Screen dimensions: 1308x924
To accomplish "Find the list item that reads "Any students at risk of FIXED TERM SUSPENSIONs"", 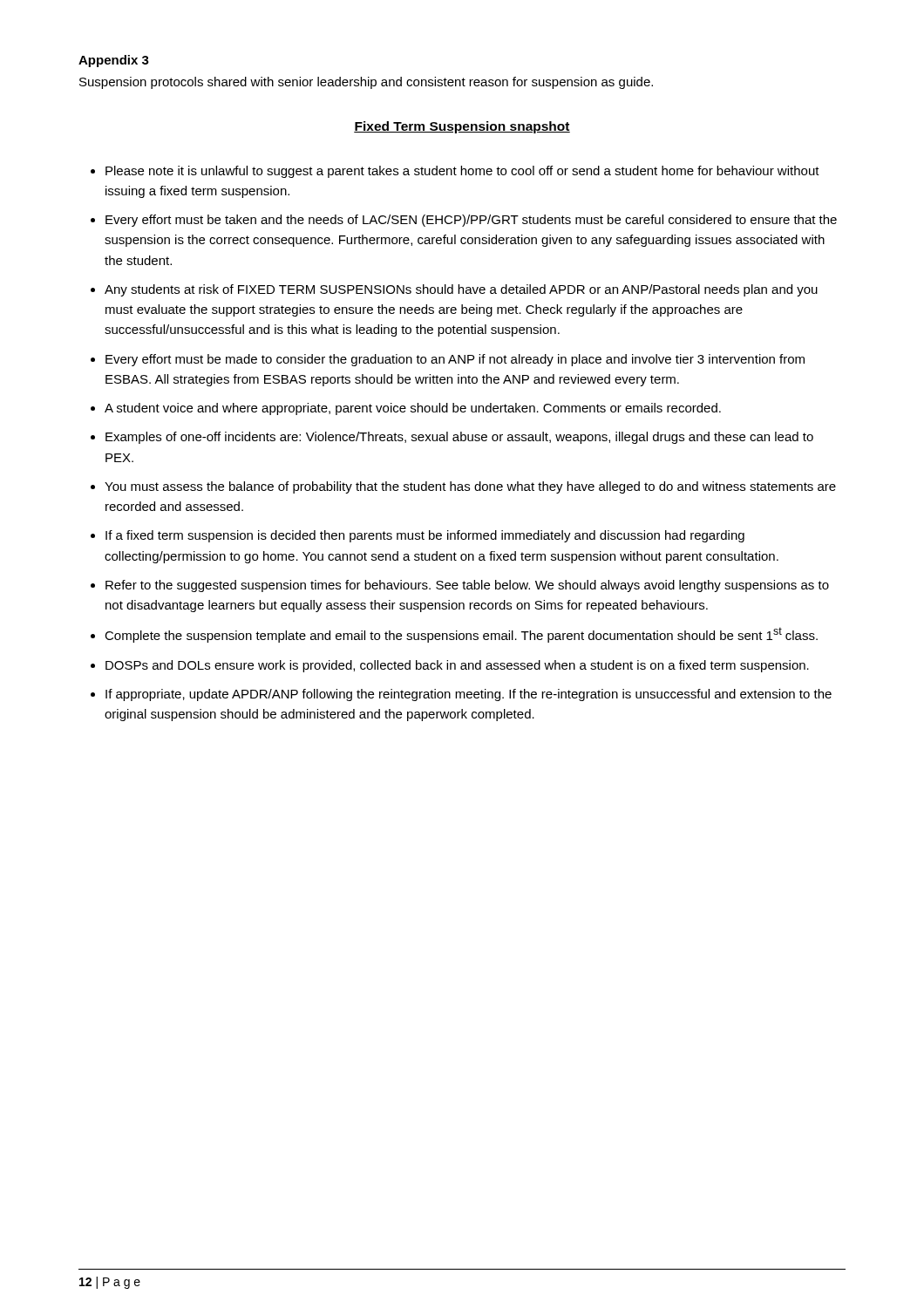I will pyautogui.click(x=461, y=309).
